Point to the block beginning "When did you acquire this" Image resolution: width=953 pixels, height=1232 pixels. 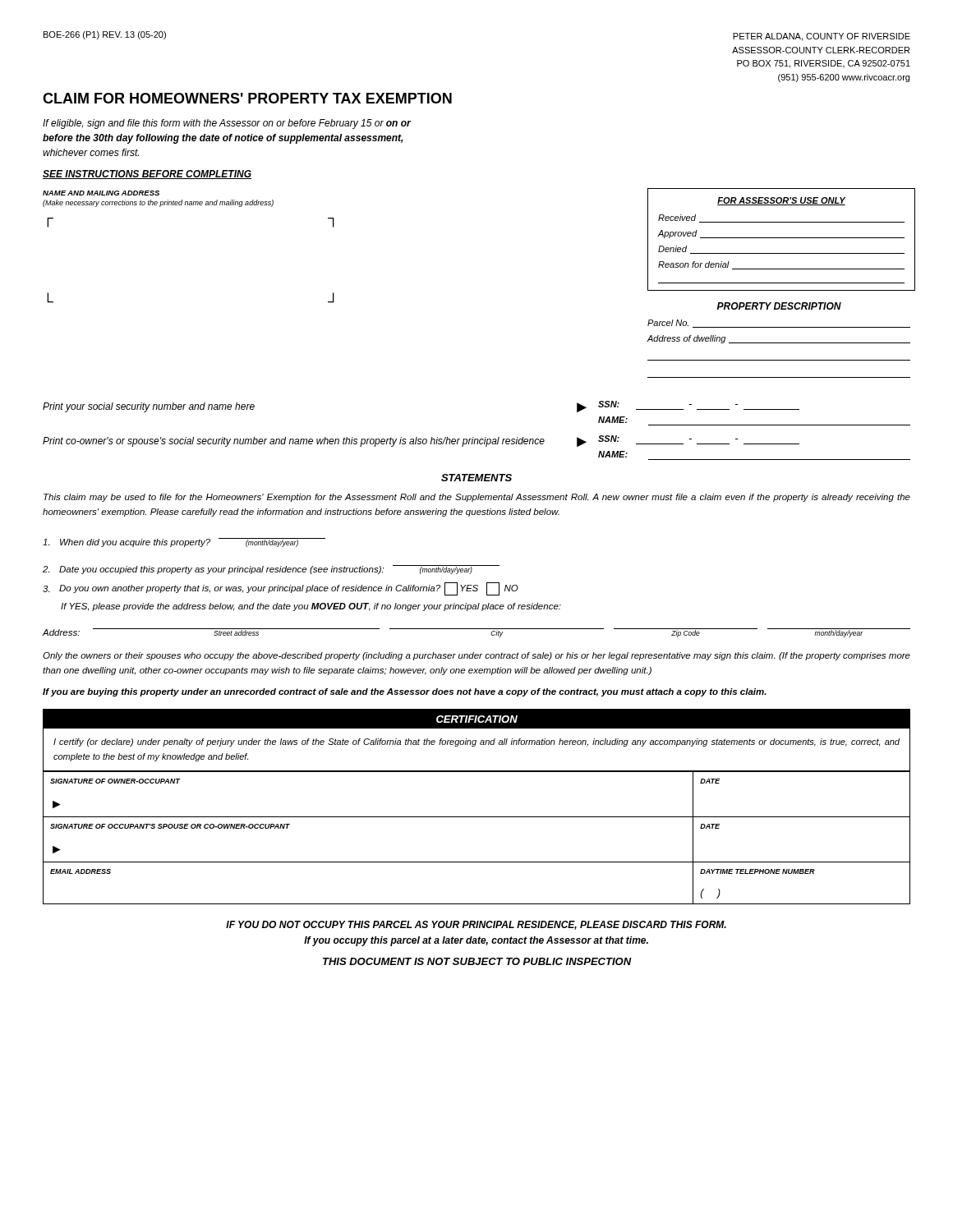click(x=184, y=537)
